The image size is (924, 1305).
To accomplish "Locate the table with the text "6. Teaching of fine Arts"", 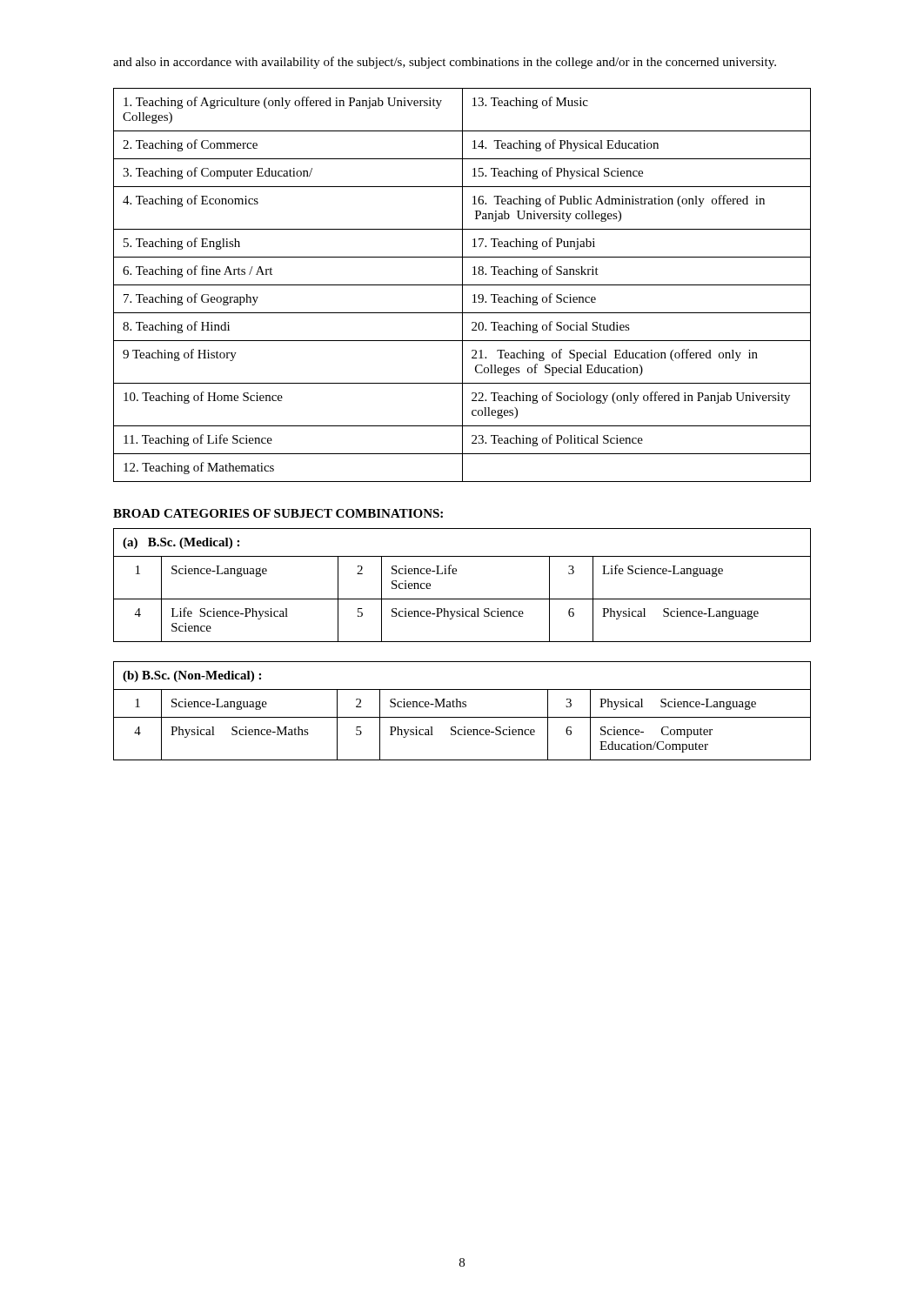I will pos(462,284).
